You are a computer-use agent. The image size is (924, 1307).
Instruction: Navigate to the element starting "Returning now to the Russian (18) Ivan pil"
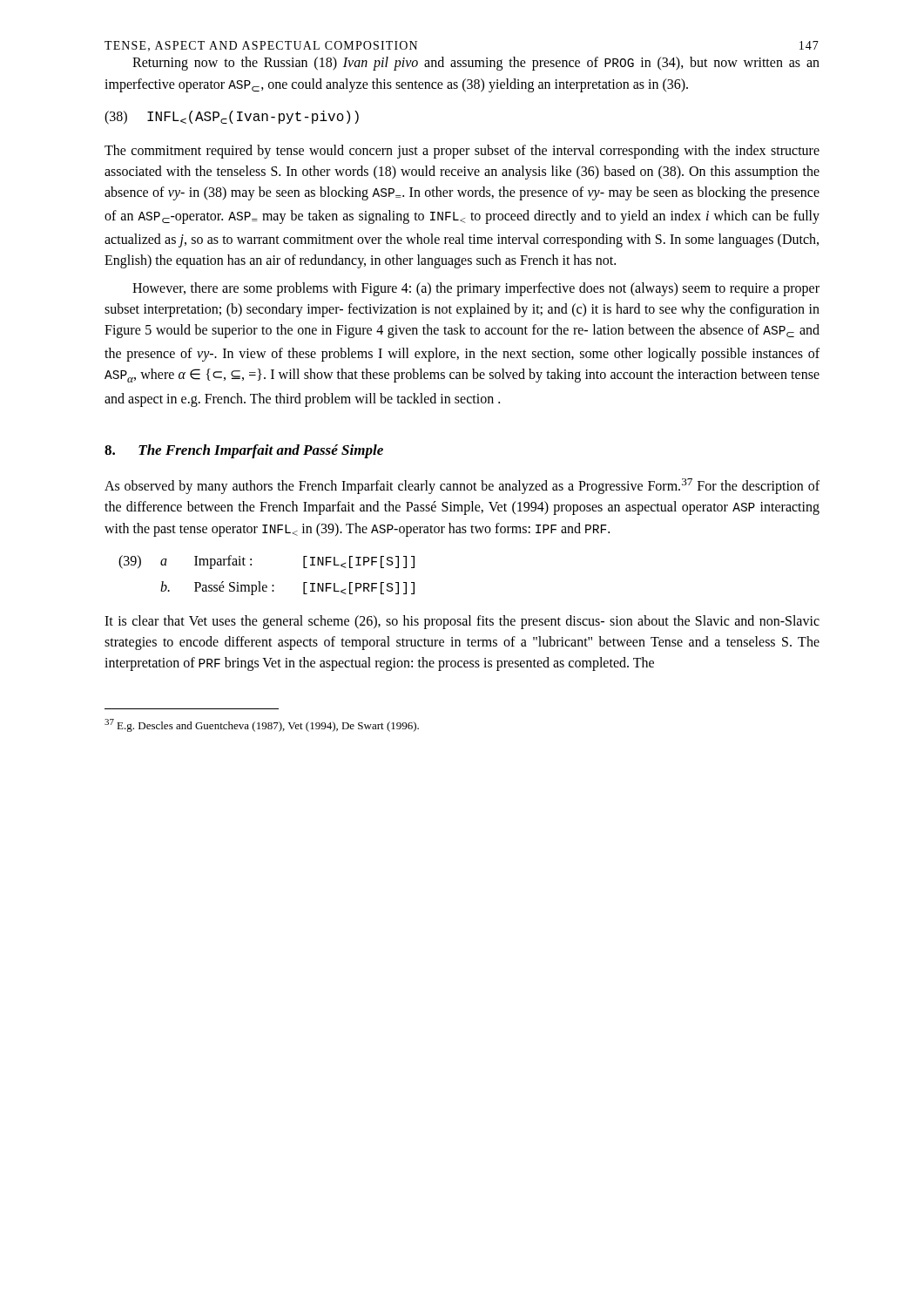pos(462,75)
